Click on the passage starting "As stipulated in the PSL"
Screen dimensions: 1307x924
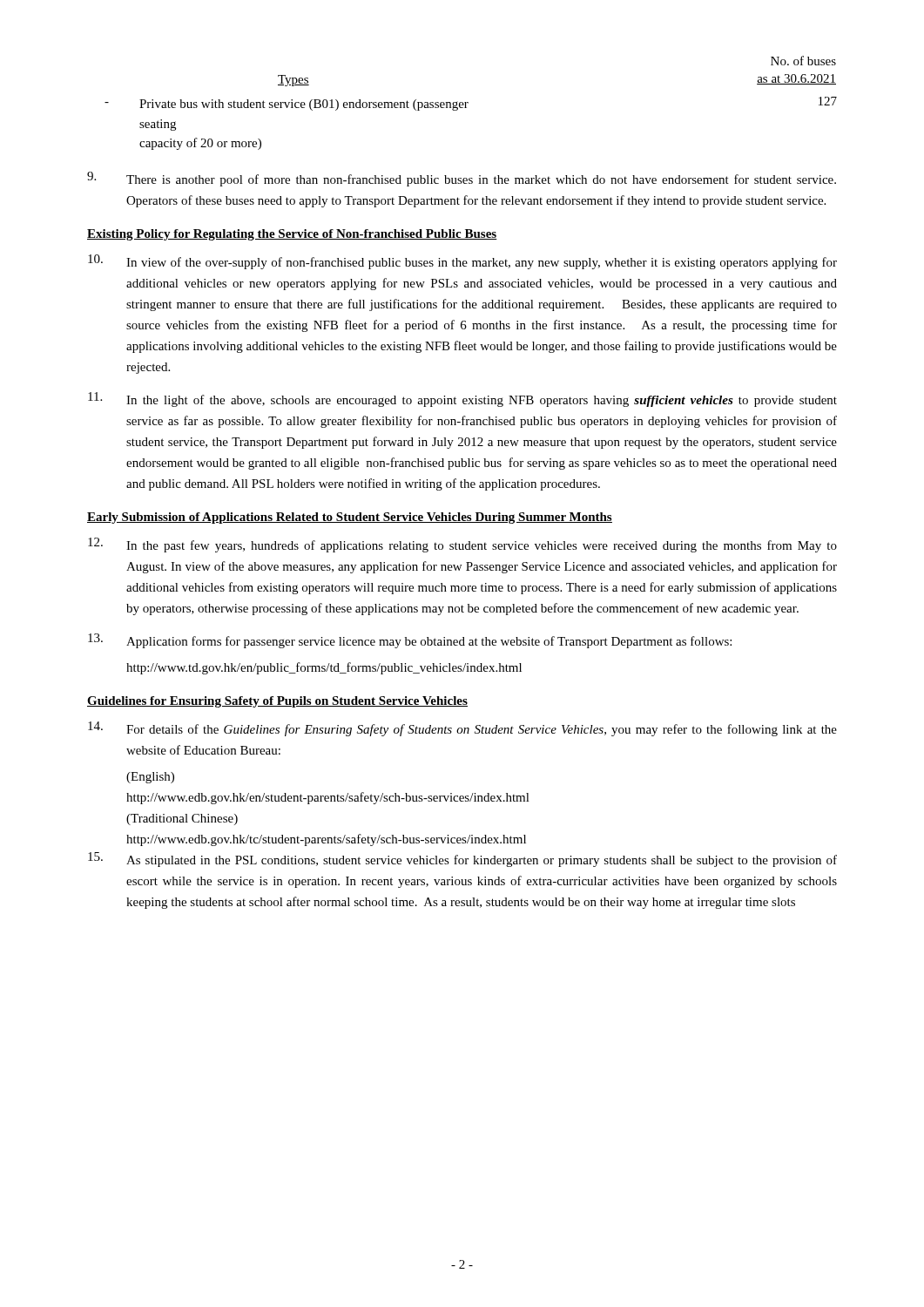coord(462,881)
